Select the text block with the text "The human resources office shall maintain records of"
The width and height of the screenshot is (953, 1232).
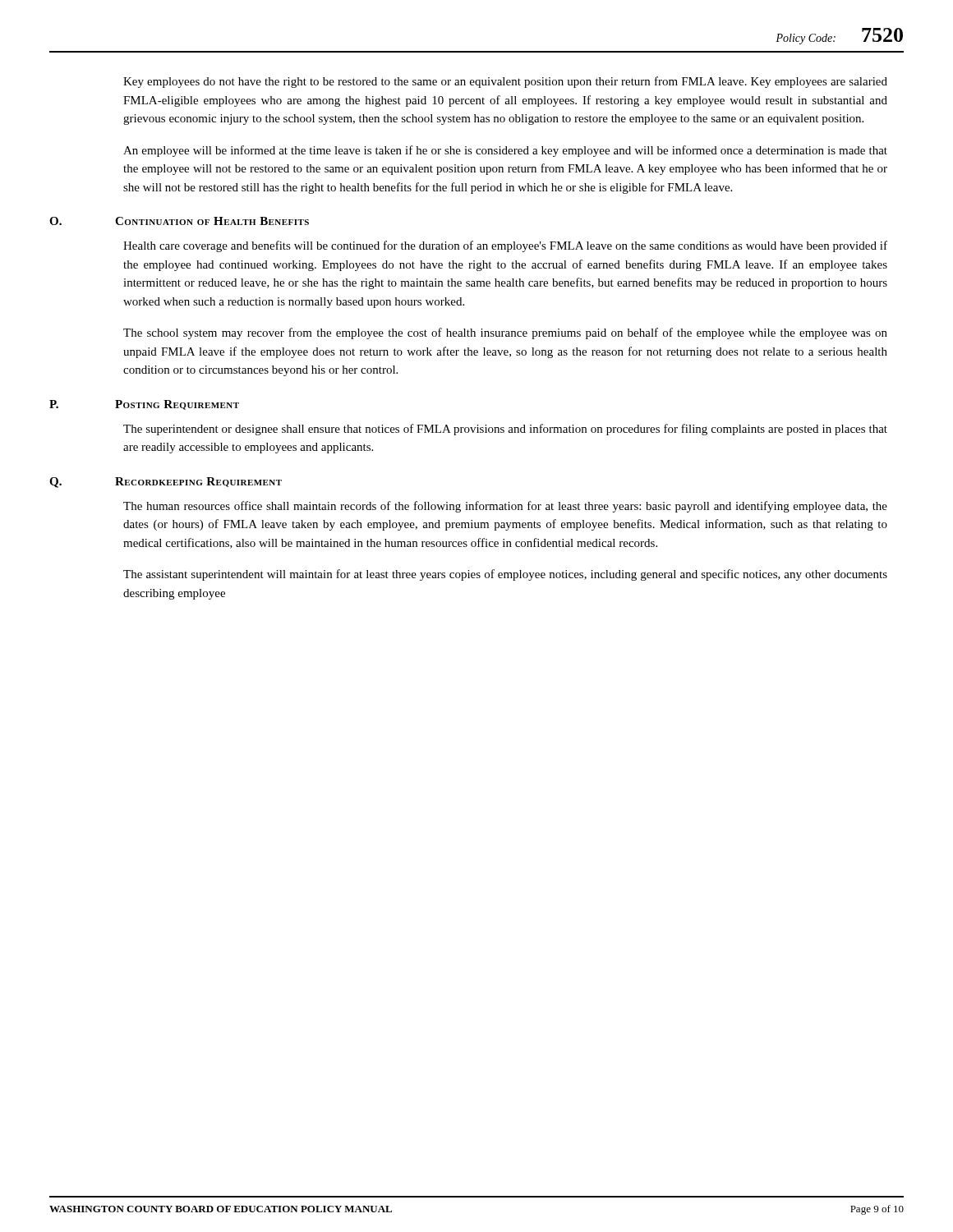pos(505,524)
